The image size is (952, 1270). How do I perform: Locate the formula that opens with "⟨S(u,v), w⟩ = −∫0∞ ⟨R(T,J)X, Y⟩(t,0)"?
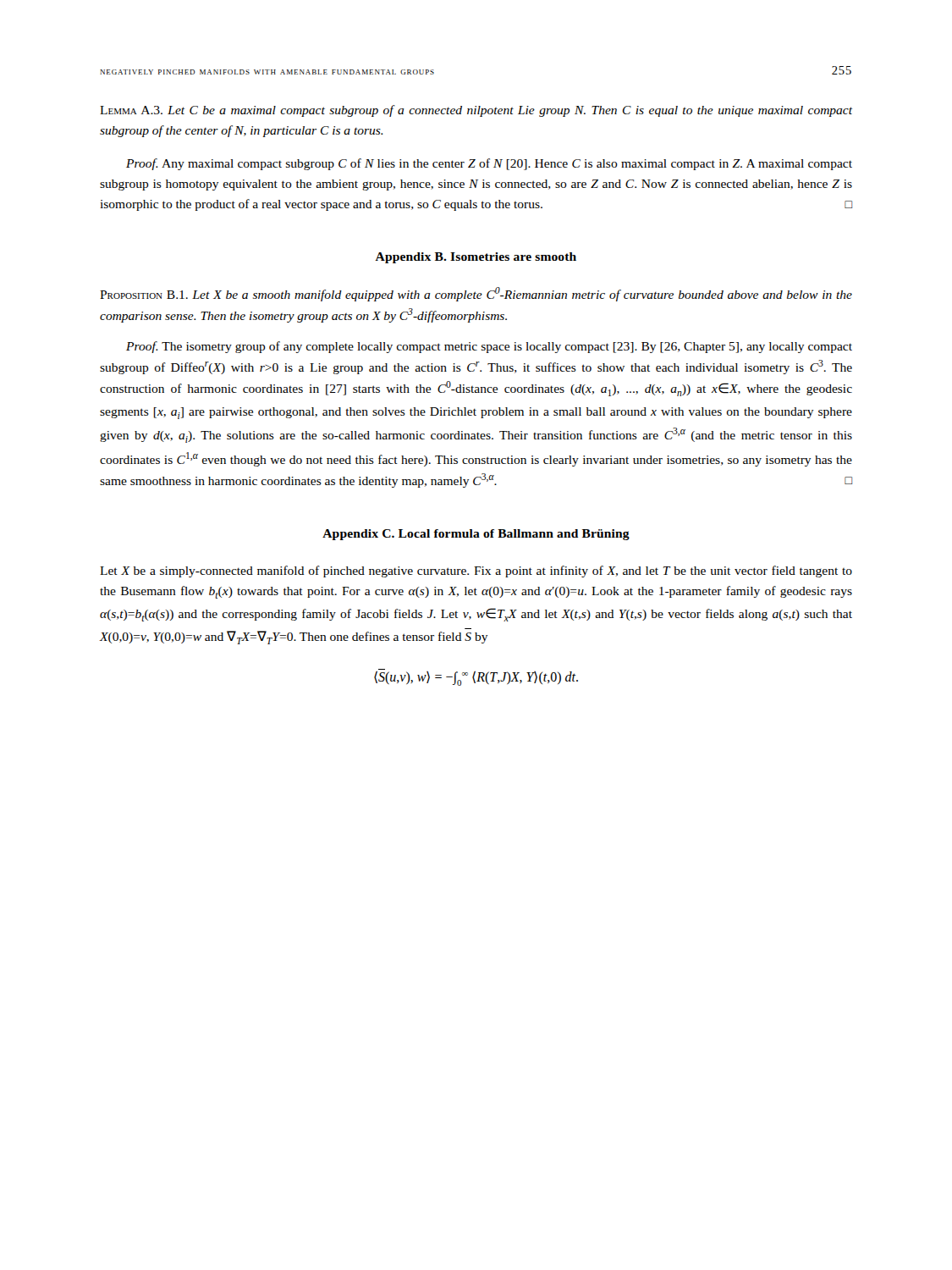(476, 678)
